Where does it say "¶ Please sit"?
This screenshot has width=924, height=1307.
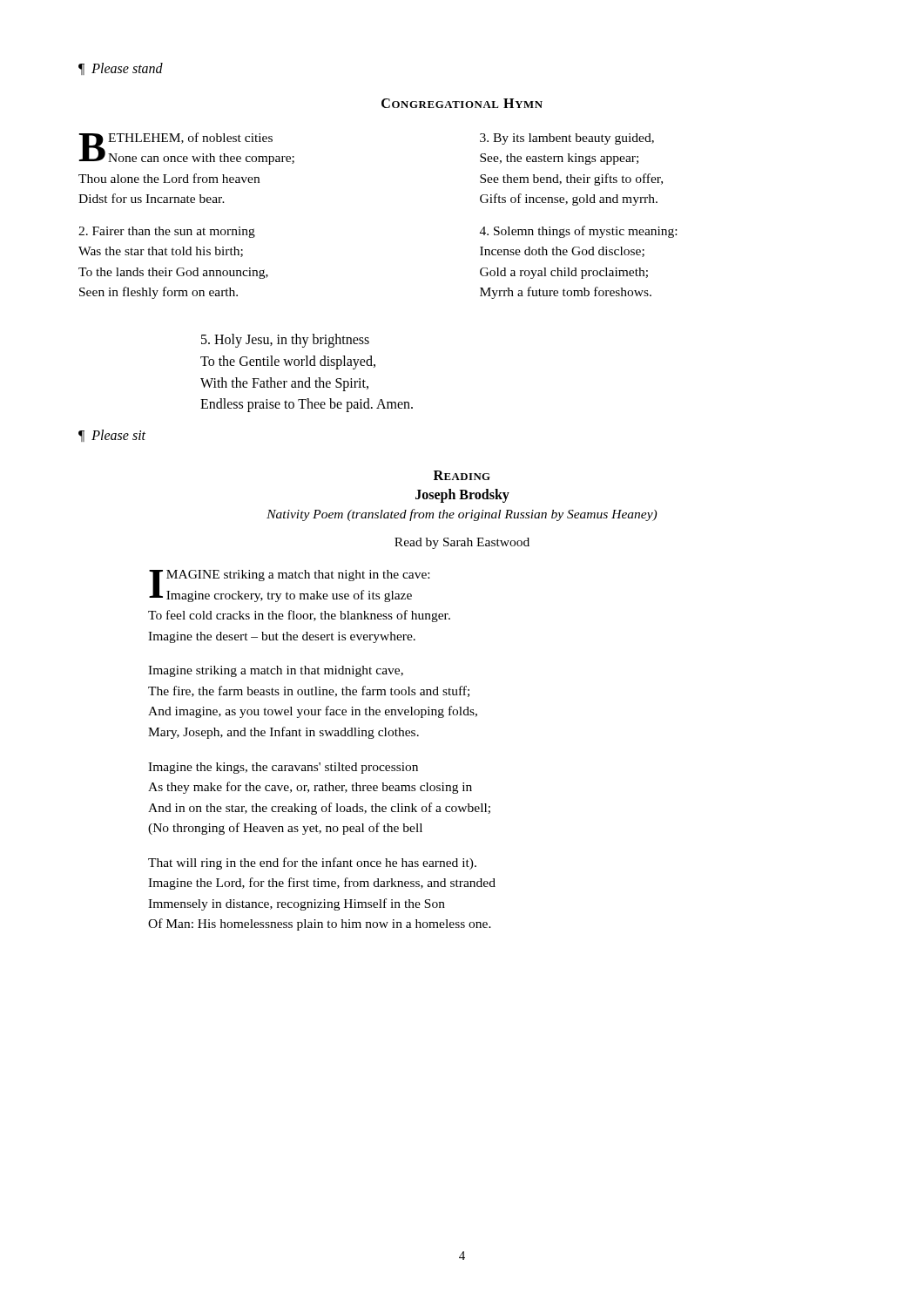(x=112, y=435)
